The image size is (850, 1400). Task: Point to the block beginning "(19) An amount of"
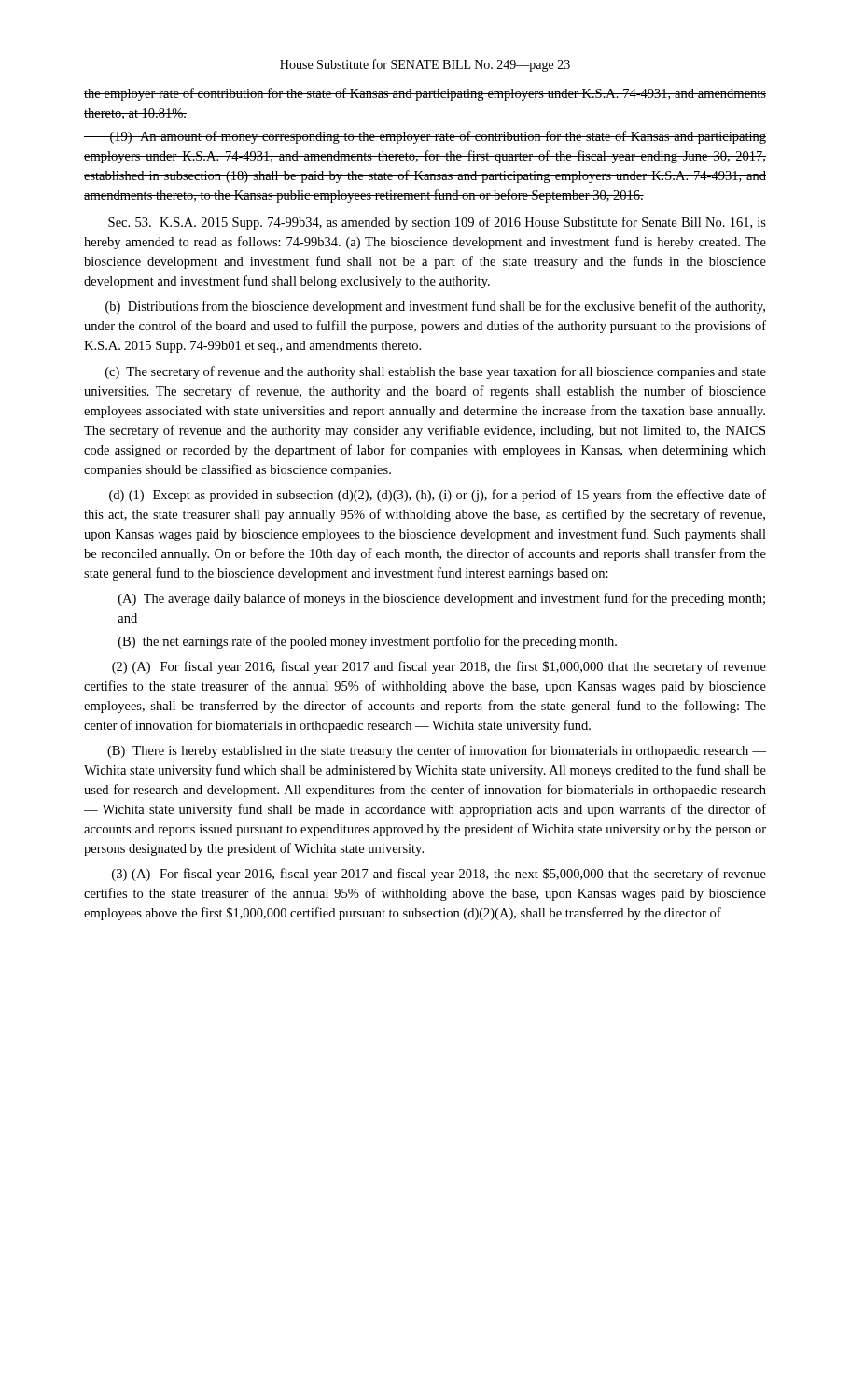425,166
